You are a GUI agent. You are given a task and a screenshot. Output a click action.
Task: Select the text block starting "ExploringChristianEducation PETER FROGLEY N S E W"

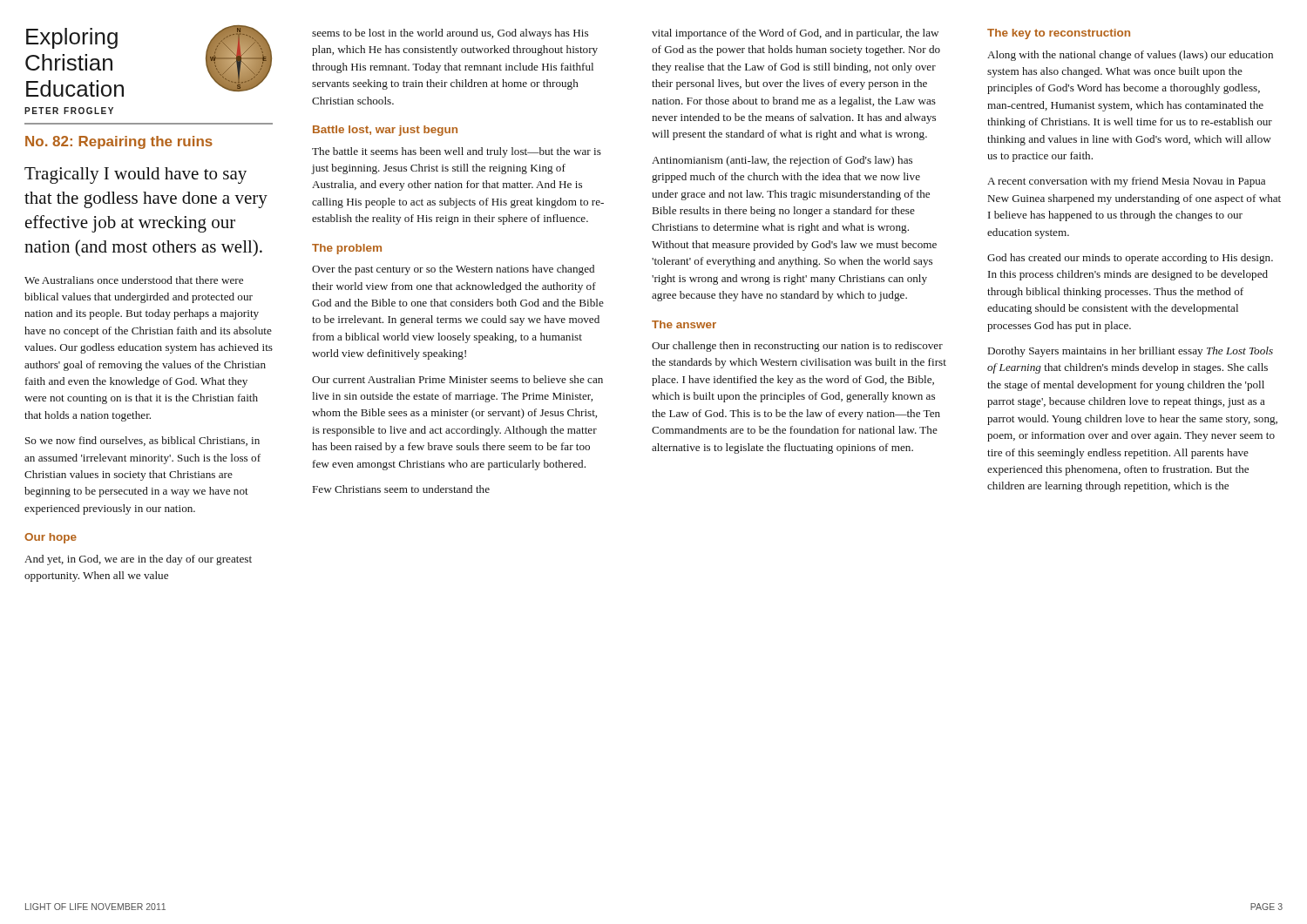tap(74, 61)
